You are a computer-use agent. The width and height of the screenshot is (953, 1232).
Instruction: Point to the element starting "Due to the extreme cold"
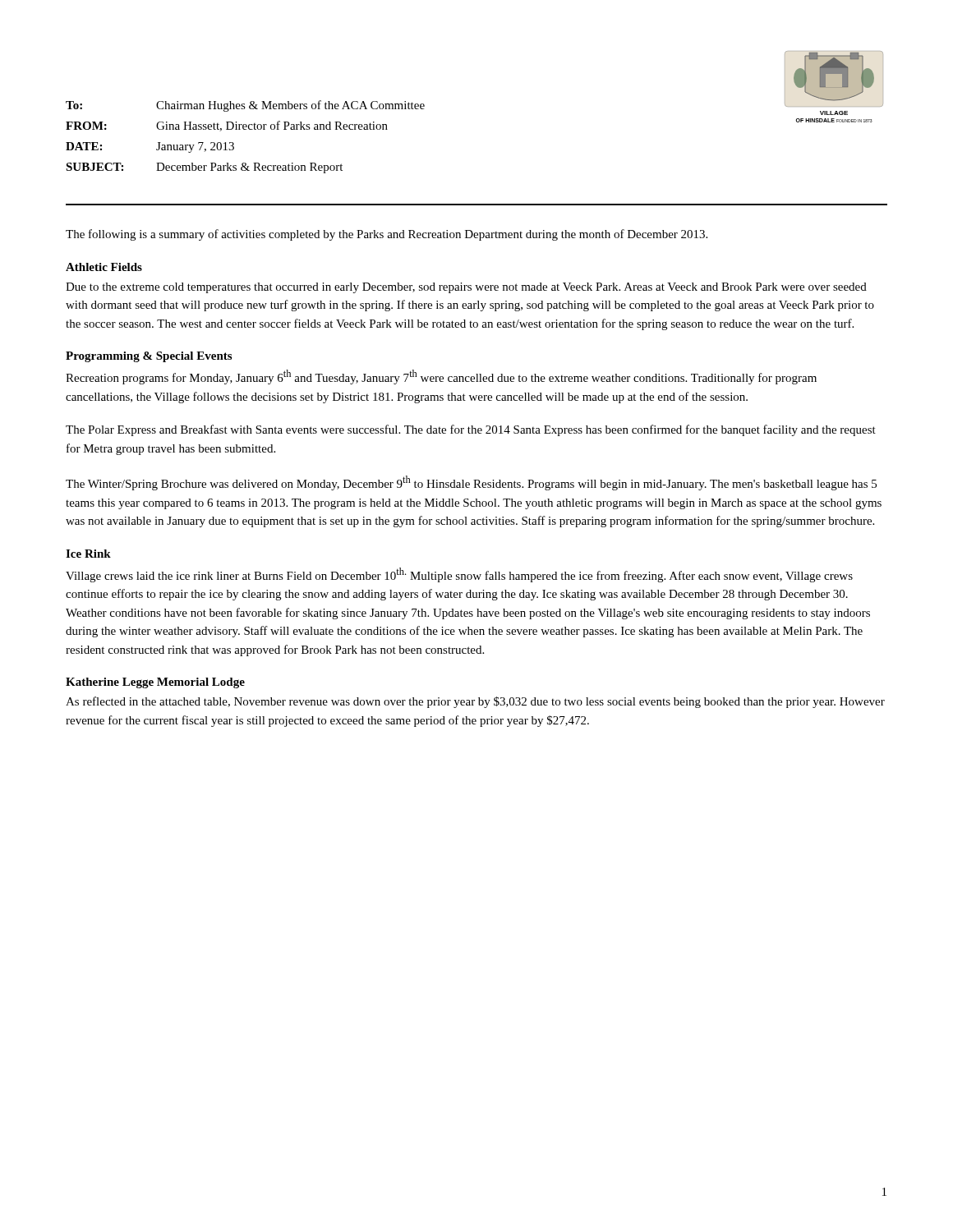point(470,305)
